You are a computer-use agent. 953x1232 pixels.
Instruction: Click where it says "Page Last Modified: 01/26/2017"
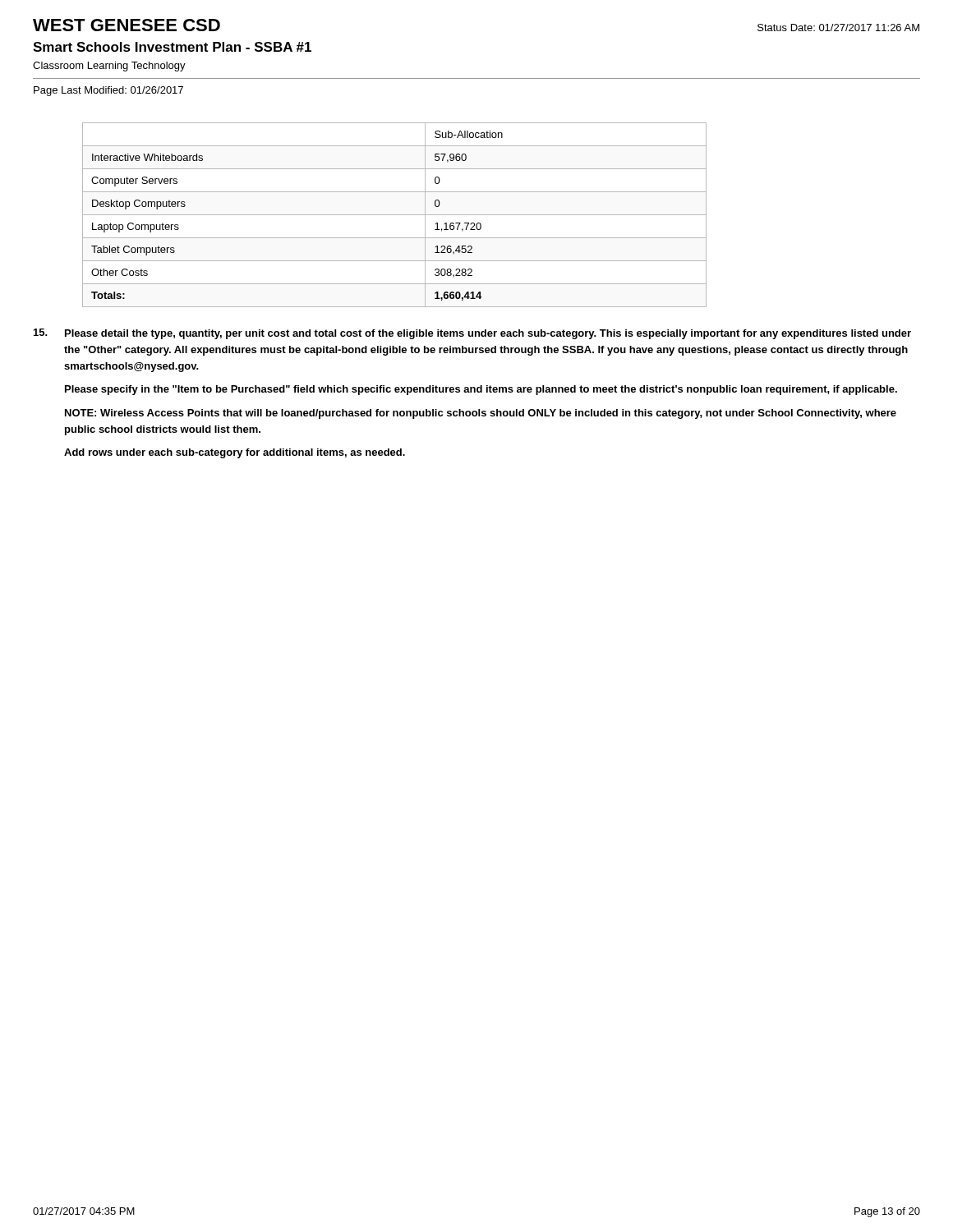(108, 90)
